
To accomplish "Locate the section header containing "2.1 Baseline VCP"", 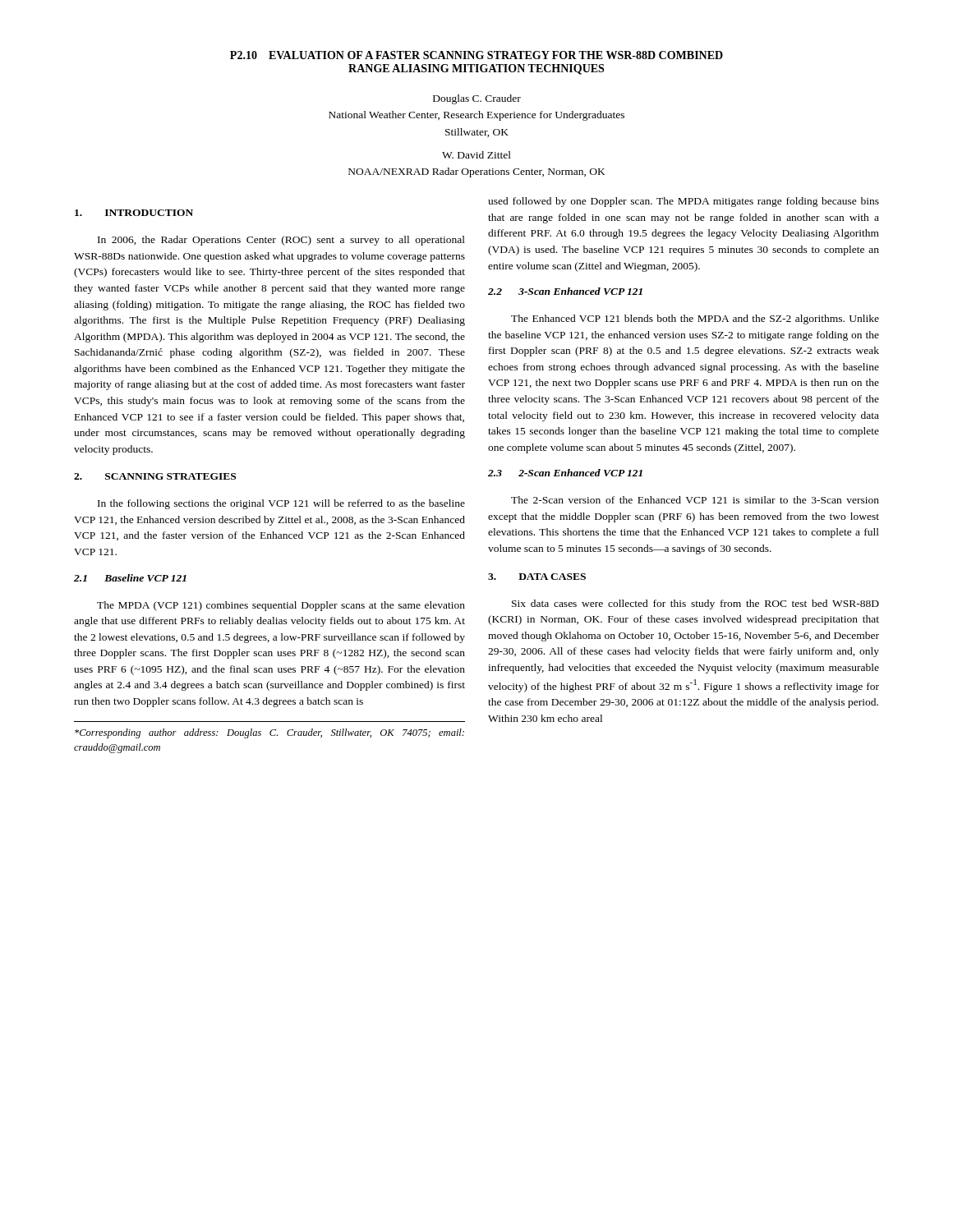I will tap(131, 577).
